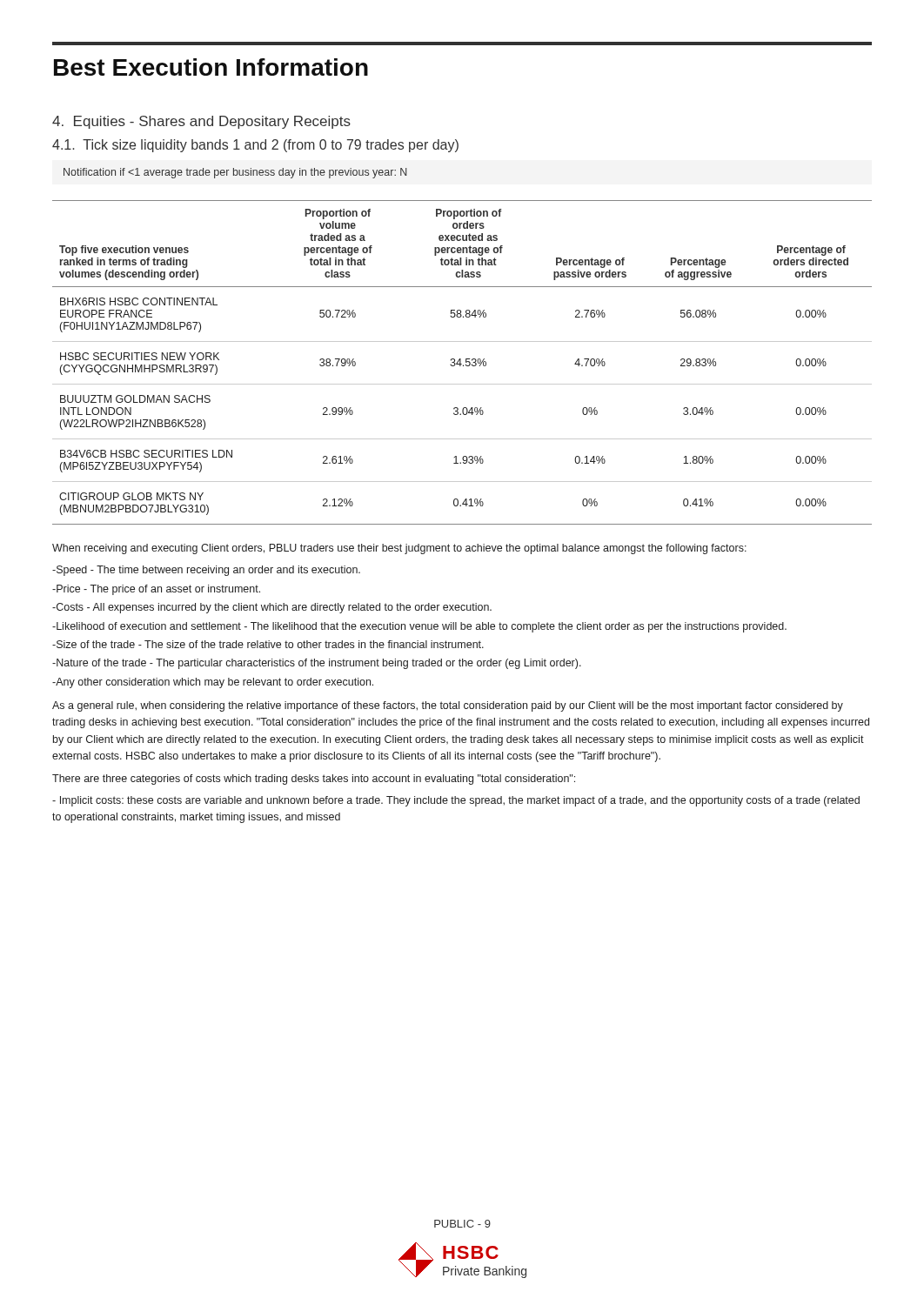Locate the block of text that opens with "-Likelihood of execution and settlement"
Image resolution: width=924 pixels, height=1305 pixels.
pos(420,626)
